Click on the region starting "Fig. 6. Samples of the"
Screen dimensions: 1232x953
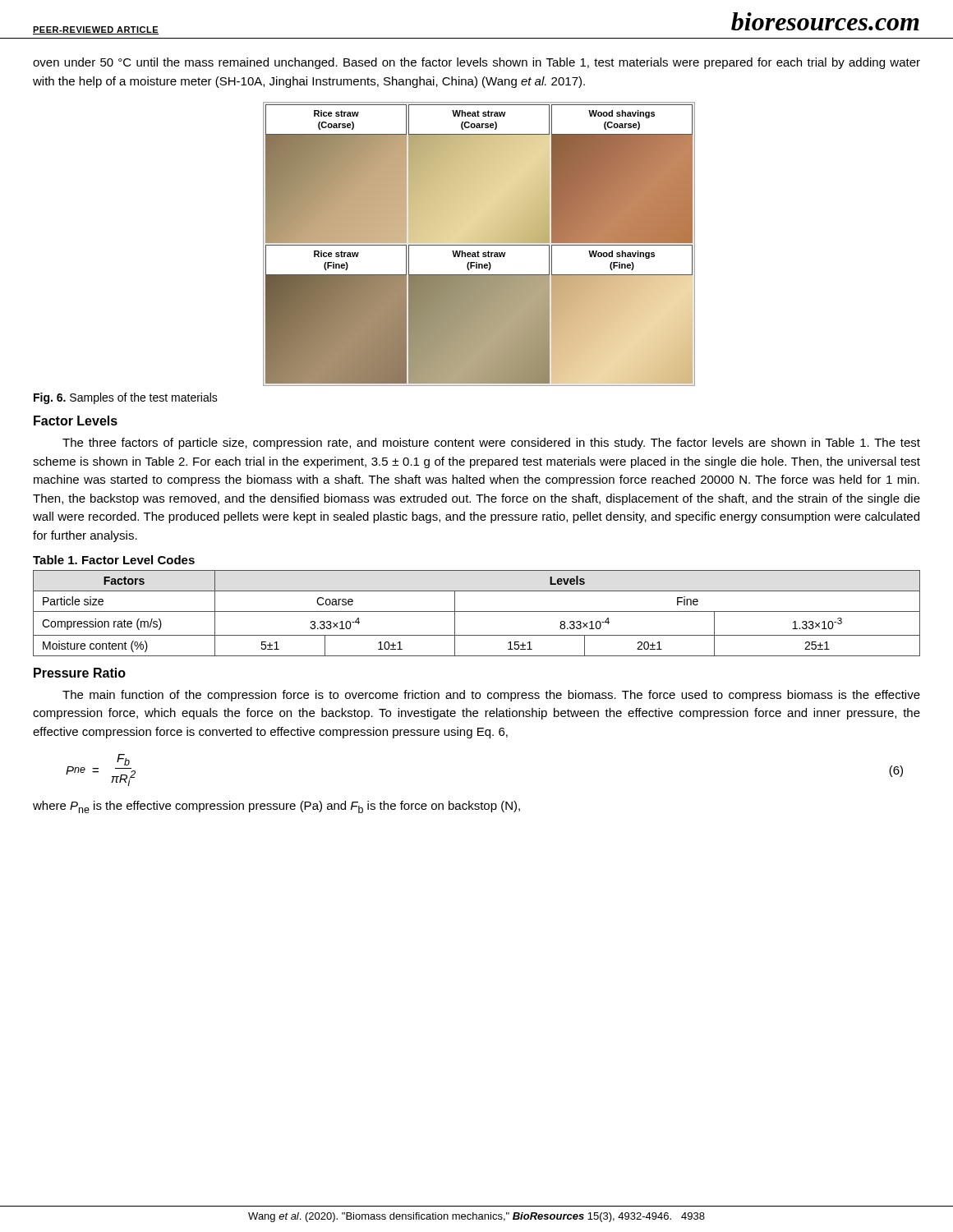point(125,398)
